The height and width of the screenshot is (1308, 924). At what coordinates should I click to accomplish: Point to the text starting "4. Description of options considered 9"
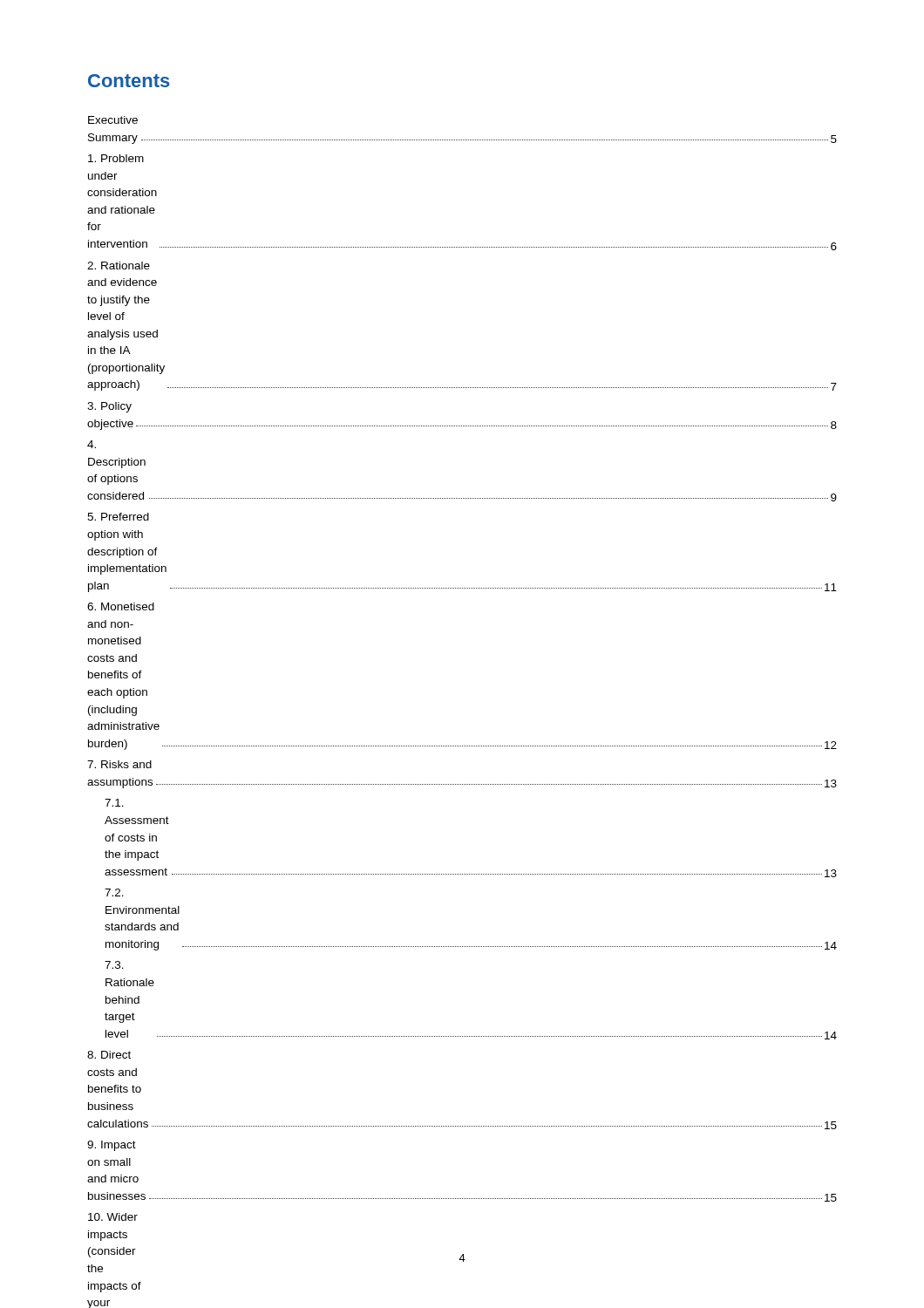(x=92, y=444)
